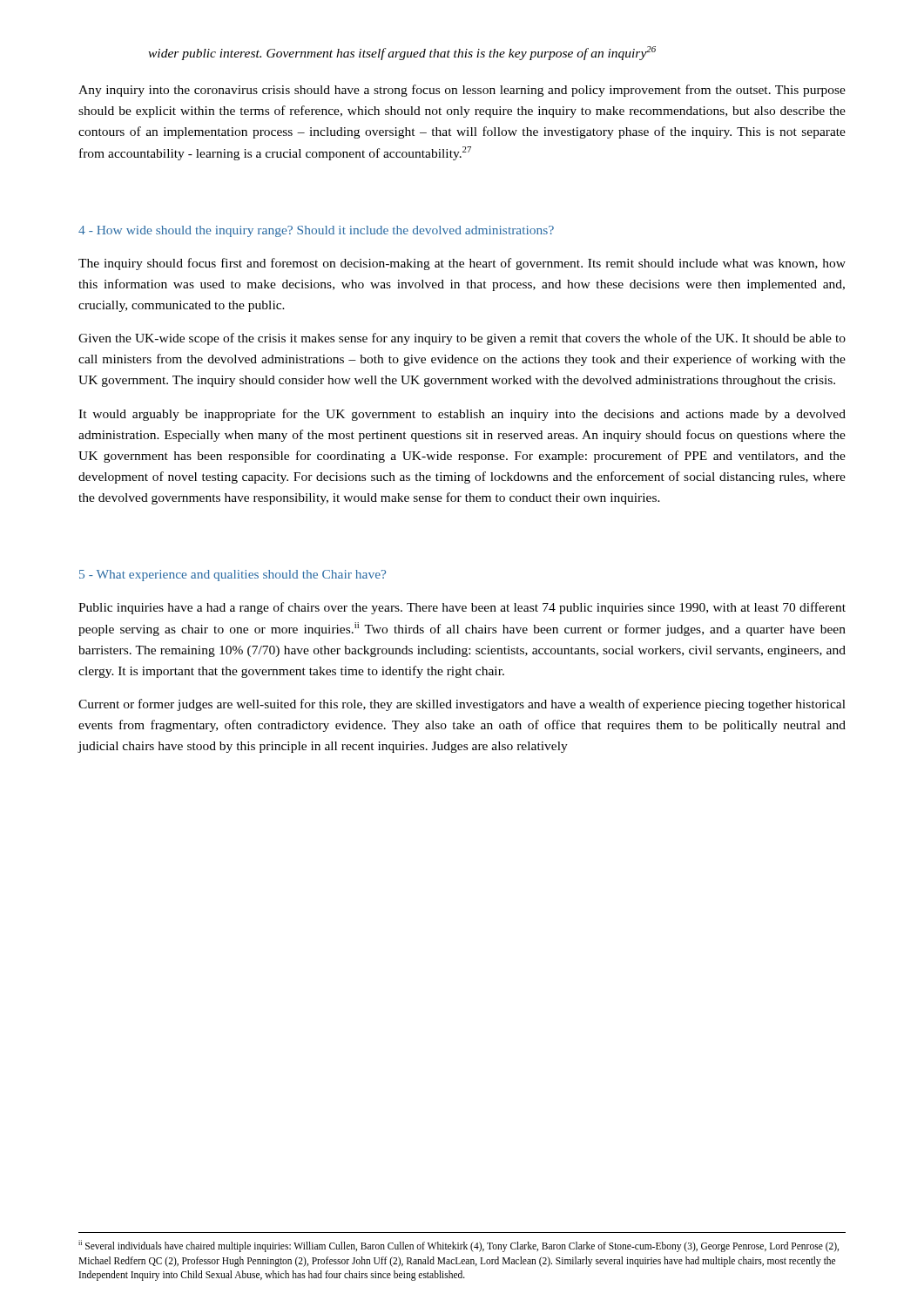The height and width of the screenshot is (1307, 924).
Task: Locate the block of text that opens with "Any inquiry into the coronavirus crisis should"
Action: pyautogui.click(x=462, y=121)
